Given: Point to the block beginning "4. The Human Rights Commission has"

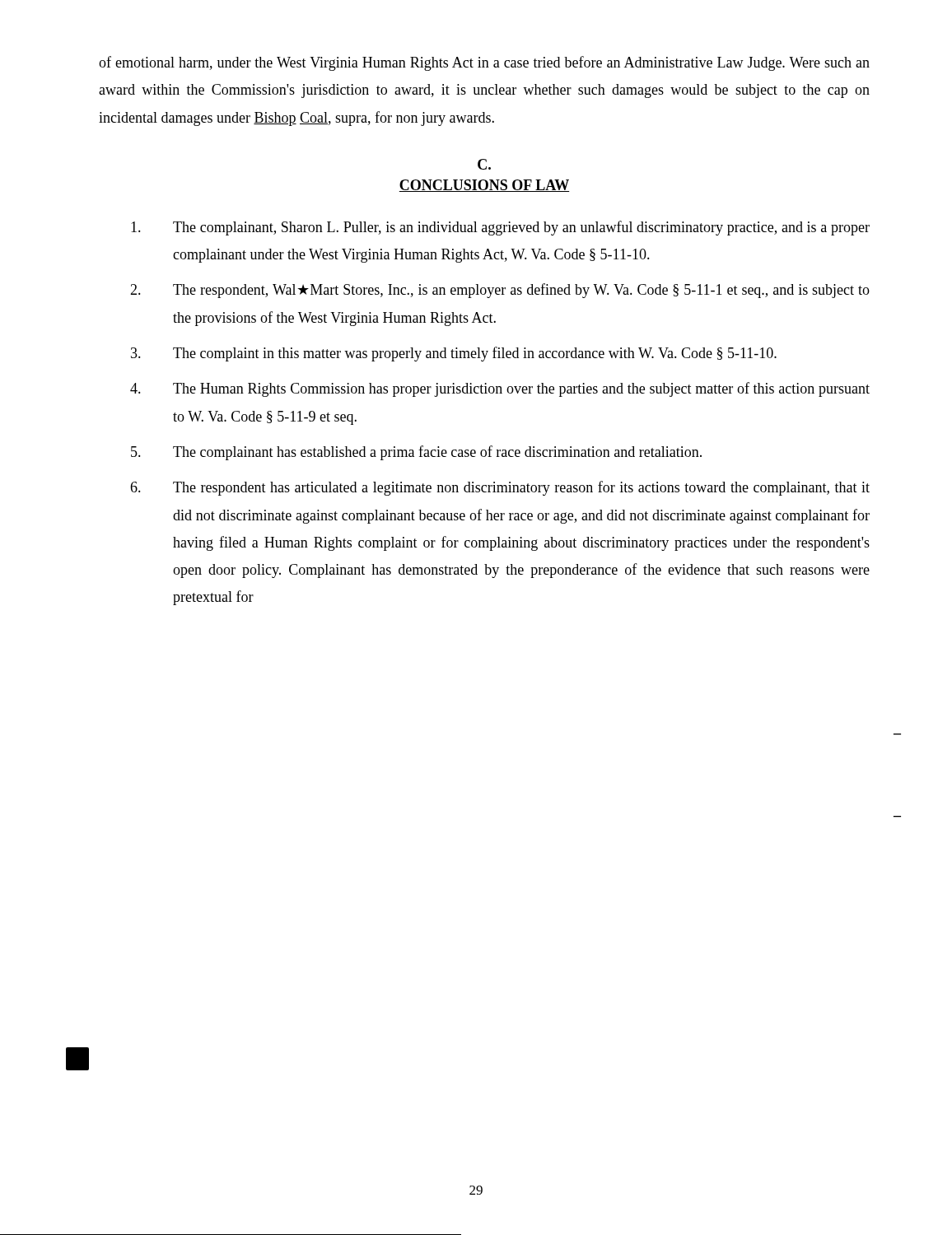Looking at the screenshot, I should click(x=484, y=403).
